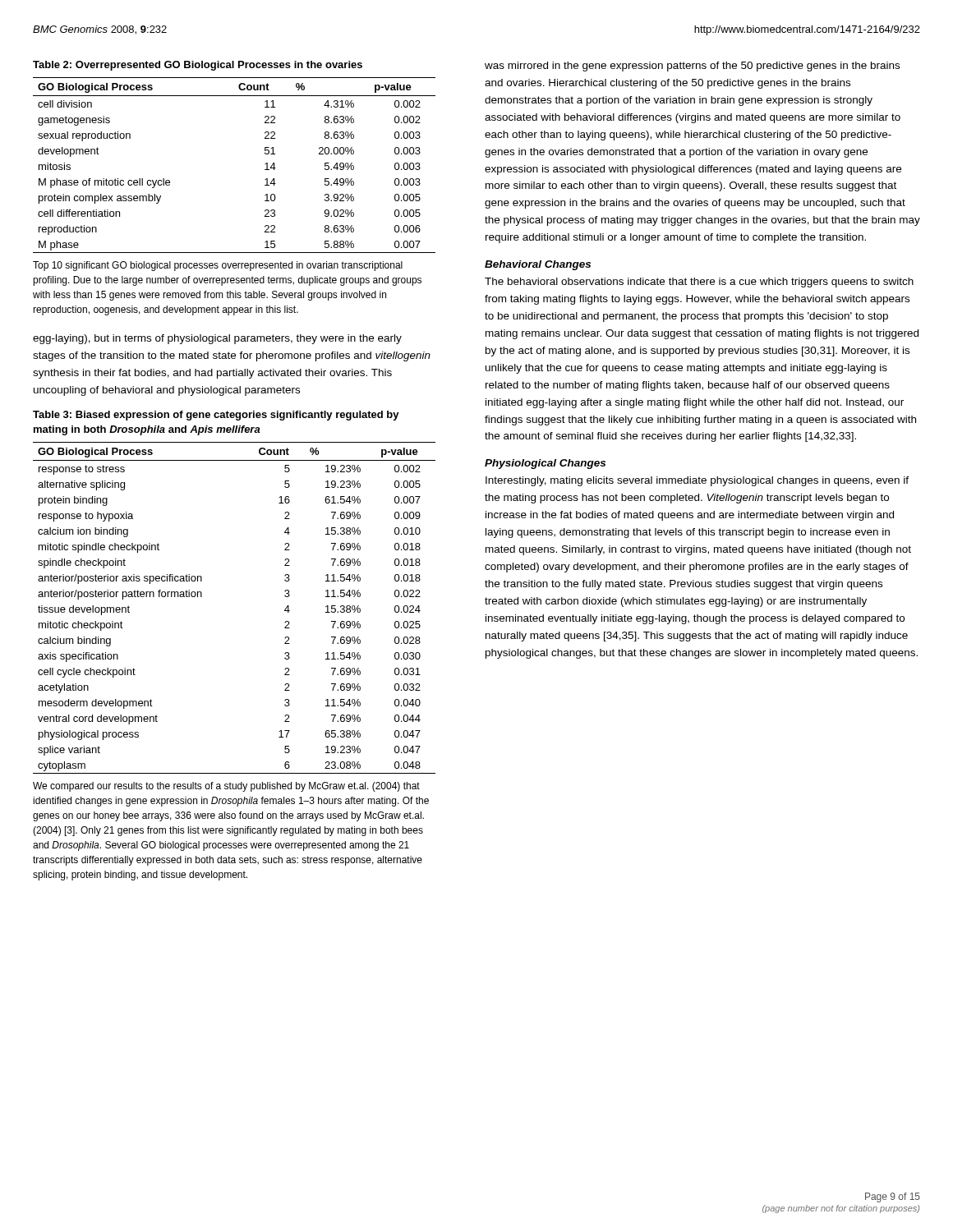Select the text block that says "egg-laying), but in"

tap(232, 364)
